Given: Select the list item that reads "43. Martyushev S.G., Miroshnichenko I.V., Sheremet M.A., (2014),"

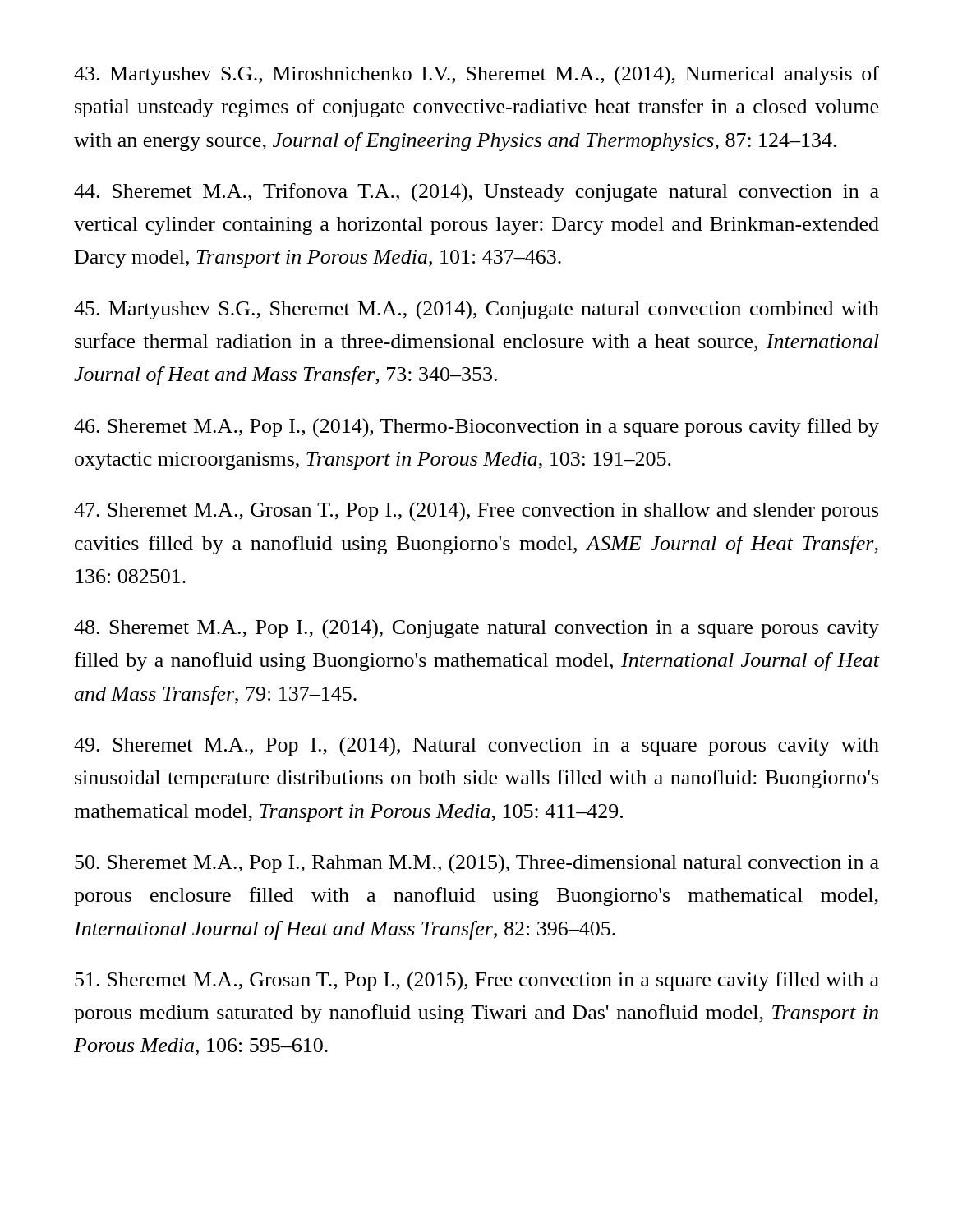Looking at the screenshot, I should (x=476, y=107).
